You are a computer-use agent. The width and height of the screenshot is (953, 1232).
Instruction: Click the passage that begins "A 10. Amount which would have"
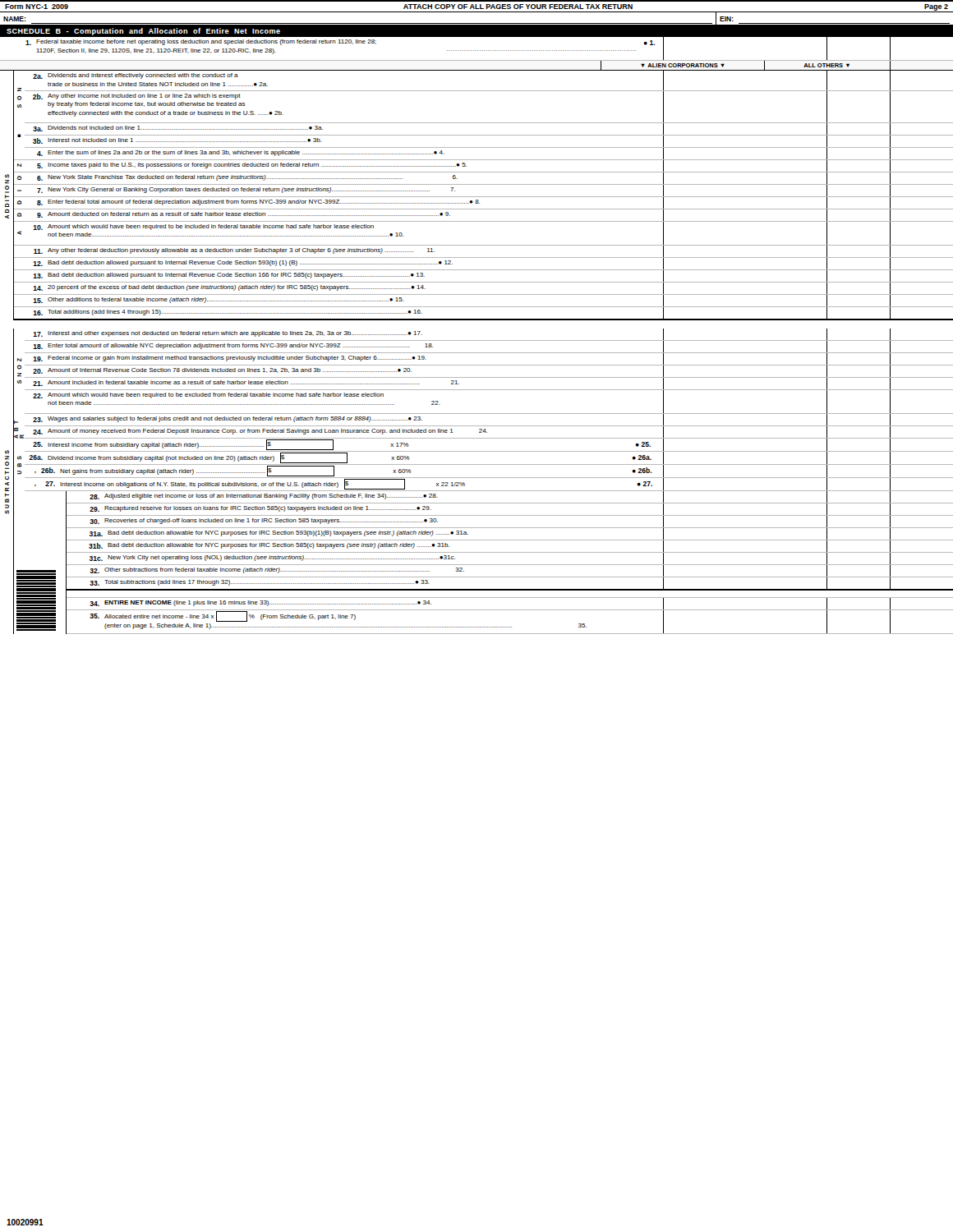pos(483,233)
